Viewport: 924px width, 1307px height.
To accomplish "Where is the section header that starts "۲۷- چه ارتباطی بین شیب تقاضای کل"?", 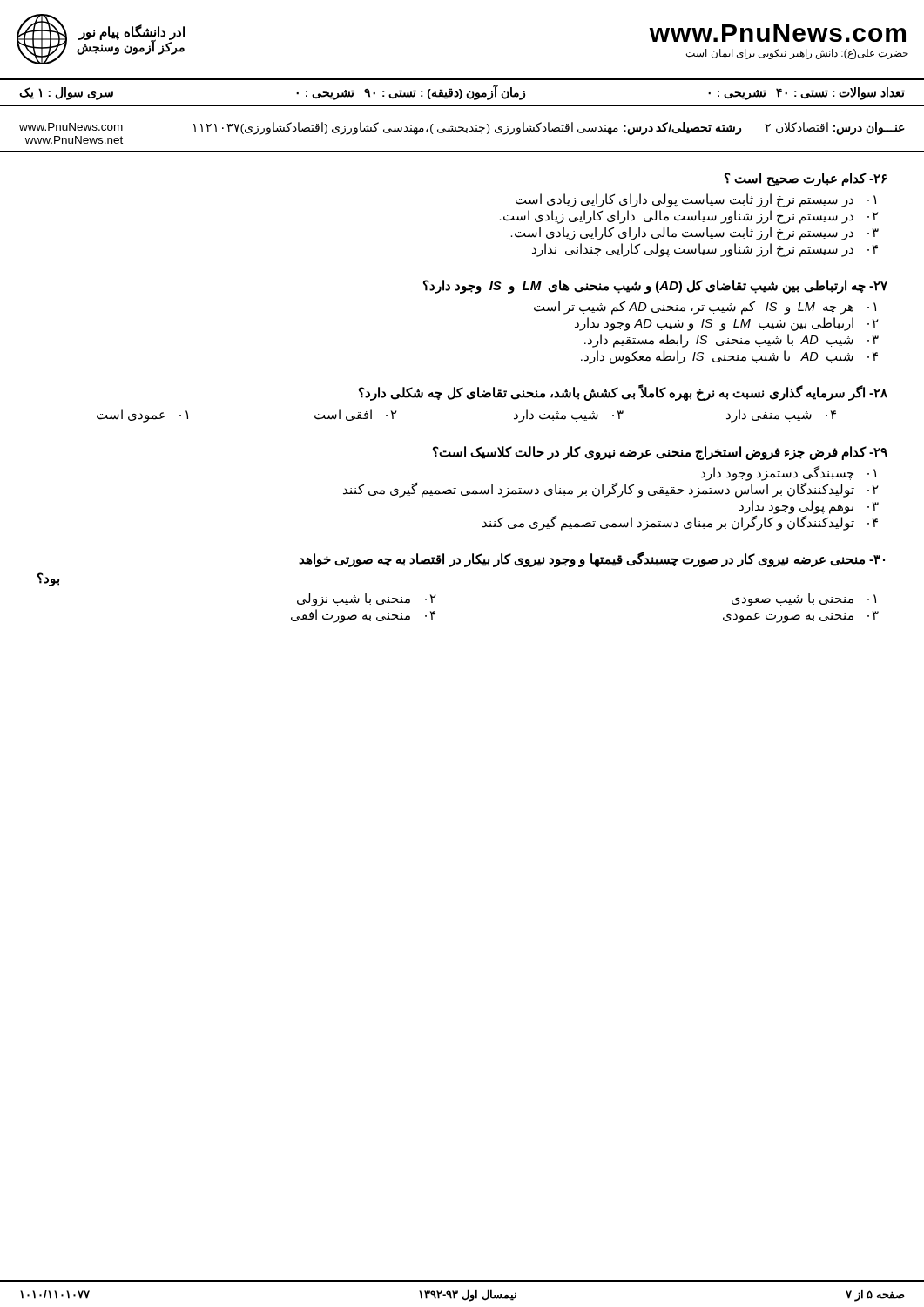I will pyautogui.click(x=655, y=285).
